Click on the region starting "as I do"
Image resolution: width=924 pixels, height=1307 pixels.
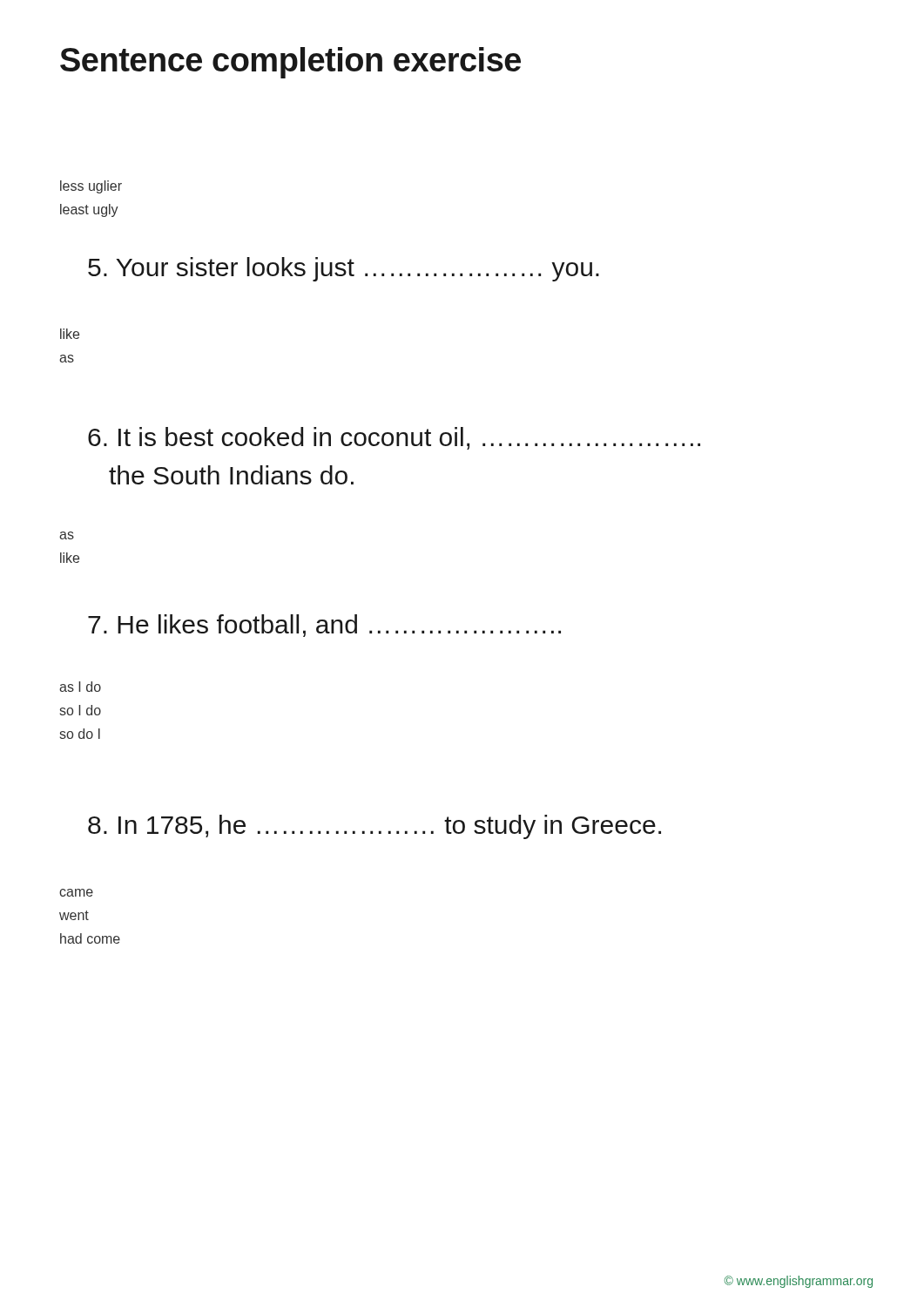click(x=80, y=711)
